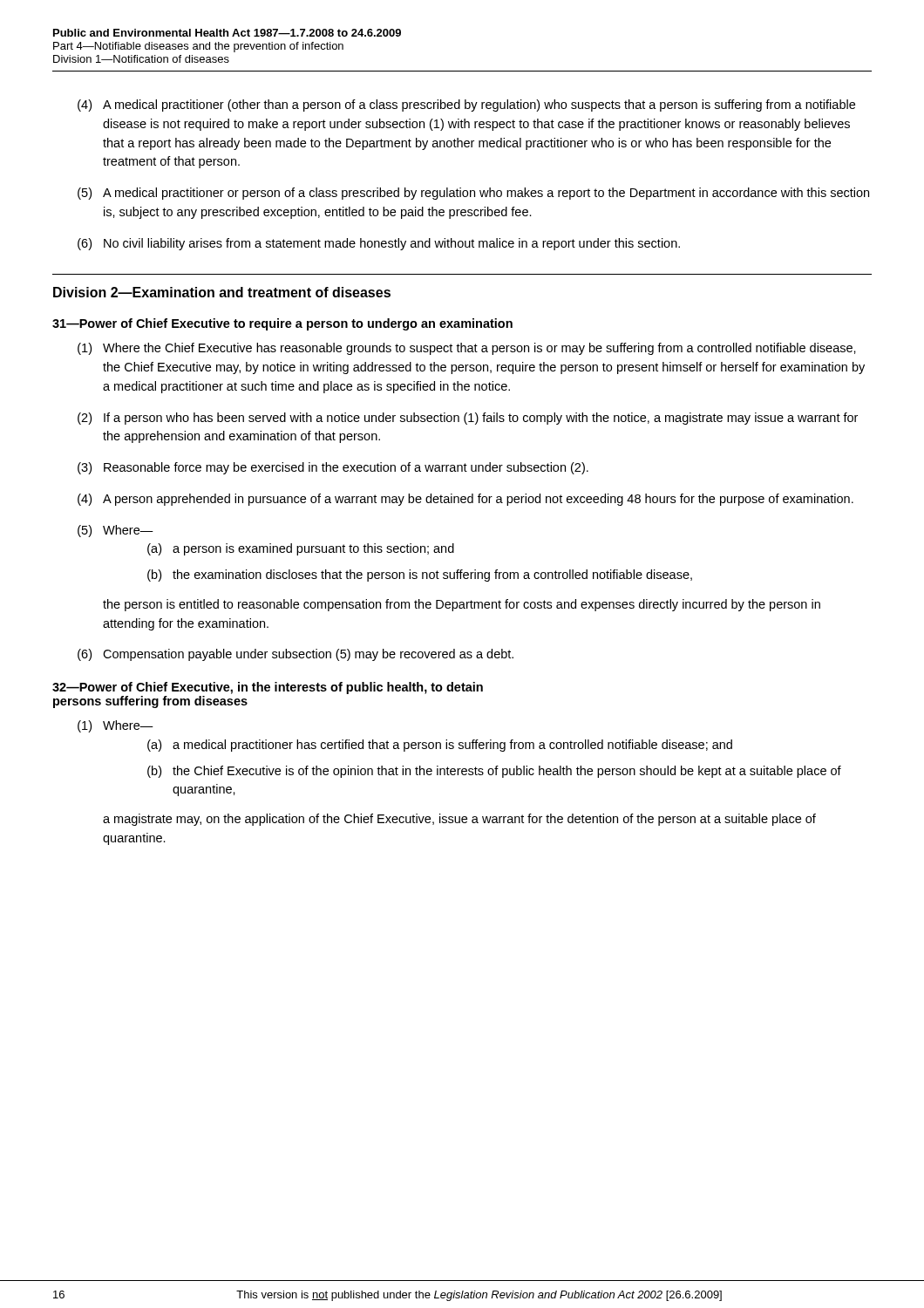Where is the passage that starts "(4) A person apprehended"?

coord(462,499)
